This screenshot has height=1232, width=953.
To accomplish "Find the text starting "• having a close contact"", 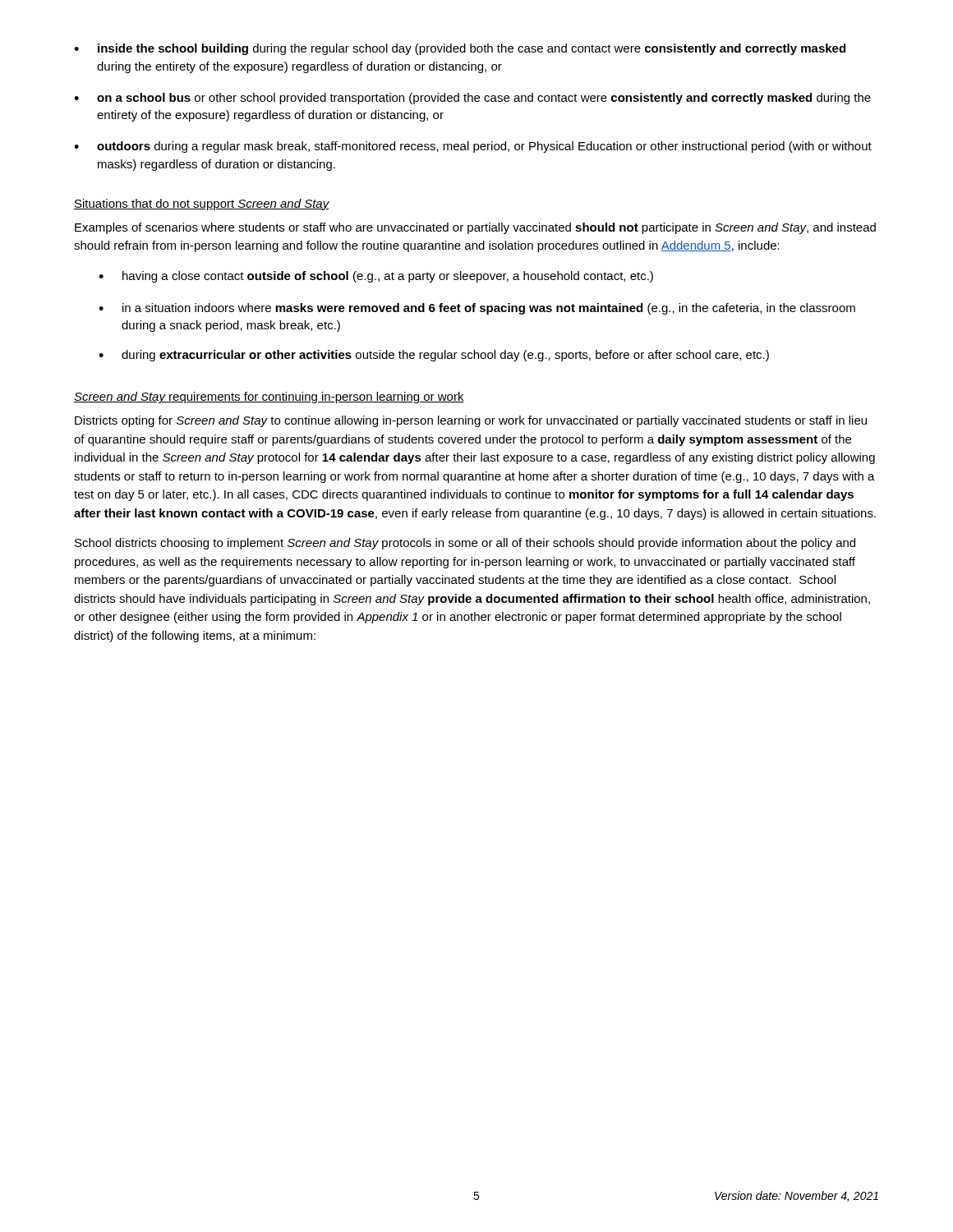I will [376, 277].
